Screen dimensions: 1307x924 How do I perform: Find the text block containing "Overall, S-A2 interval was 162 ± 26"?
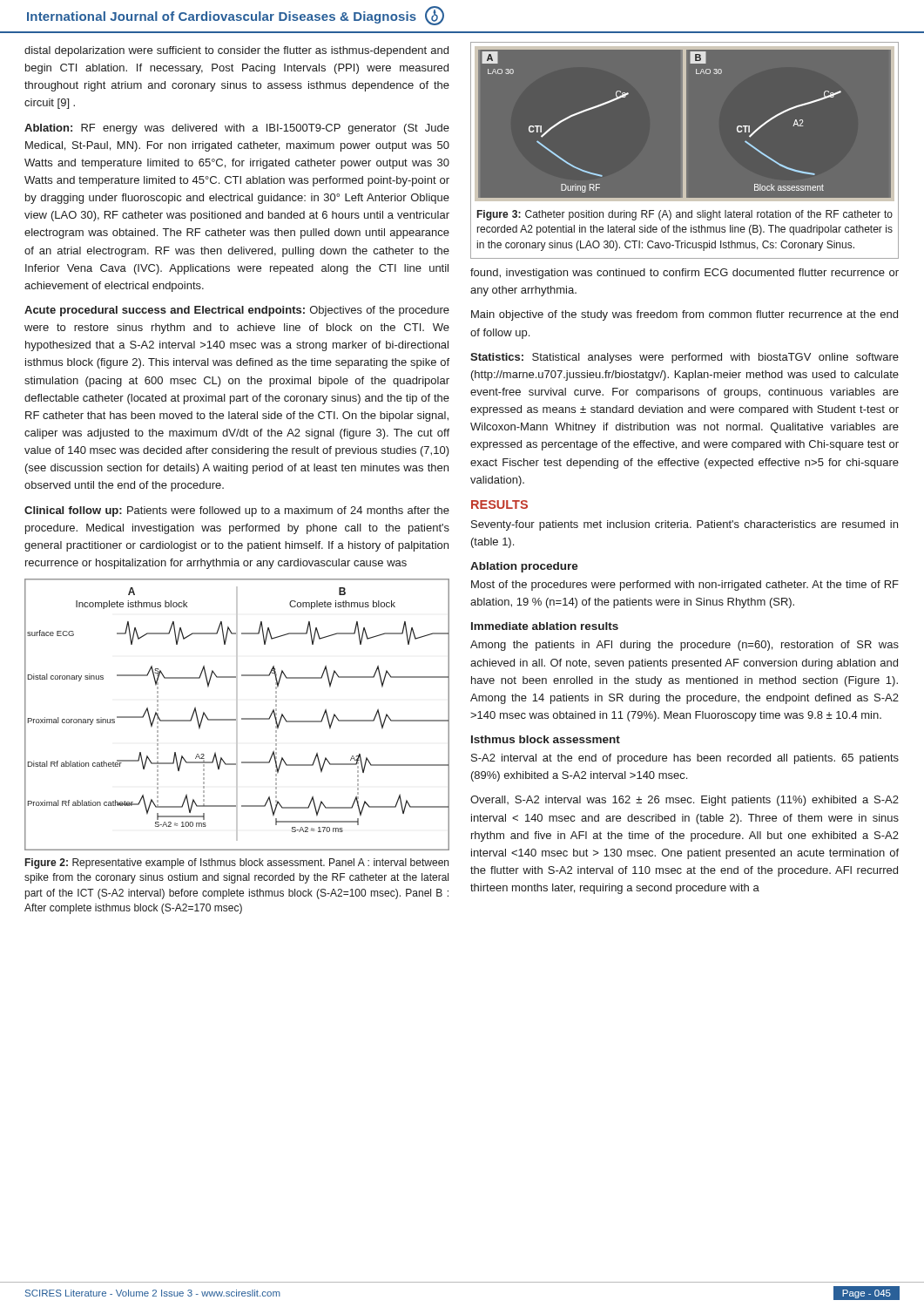click(x=685, y=844)
